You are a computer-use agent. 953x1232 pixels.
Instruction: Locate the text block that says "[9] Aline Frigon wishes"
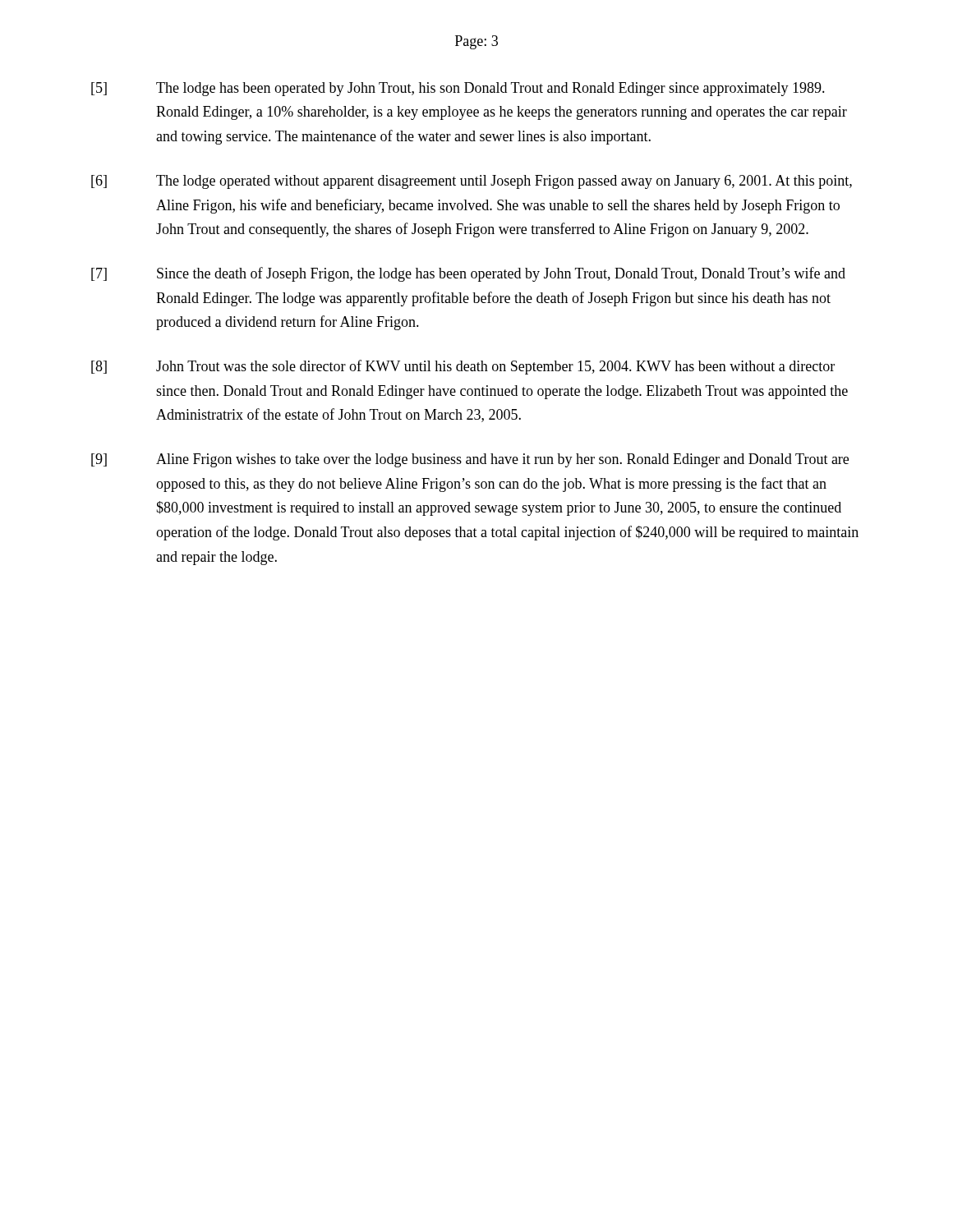click(x=476, y=509)
